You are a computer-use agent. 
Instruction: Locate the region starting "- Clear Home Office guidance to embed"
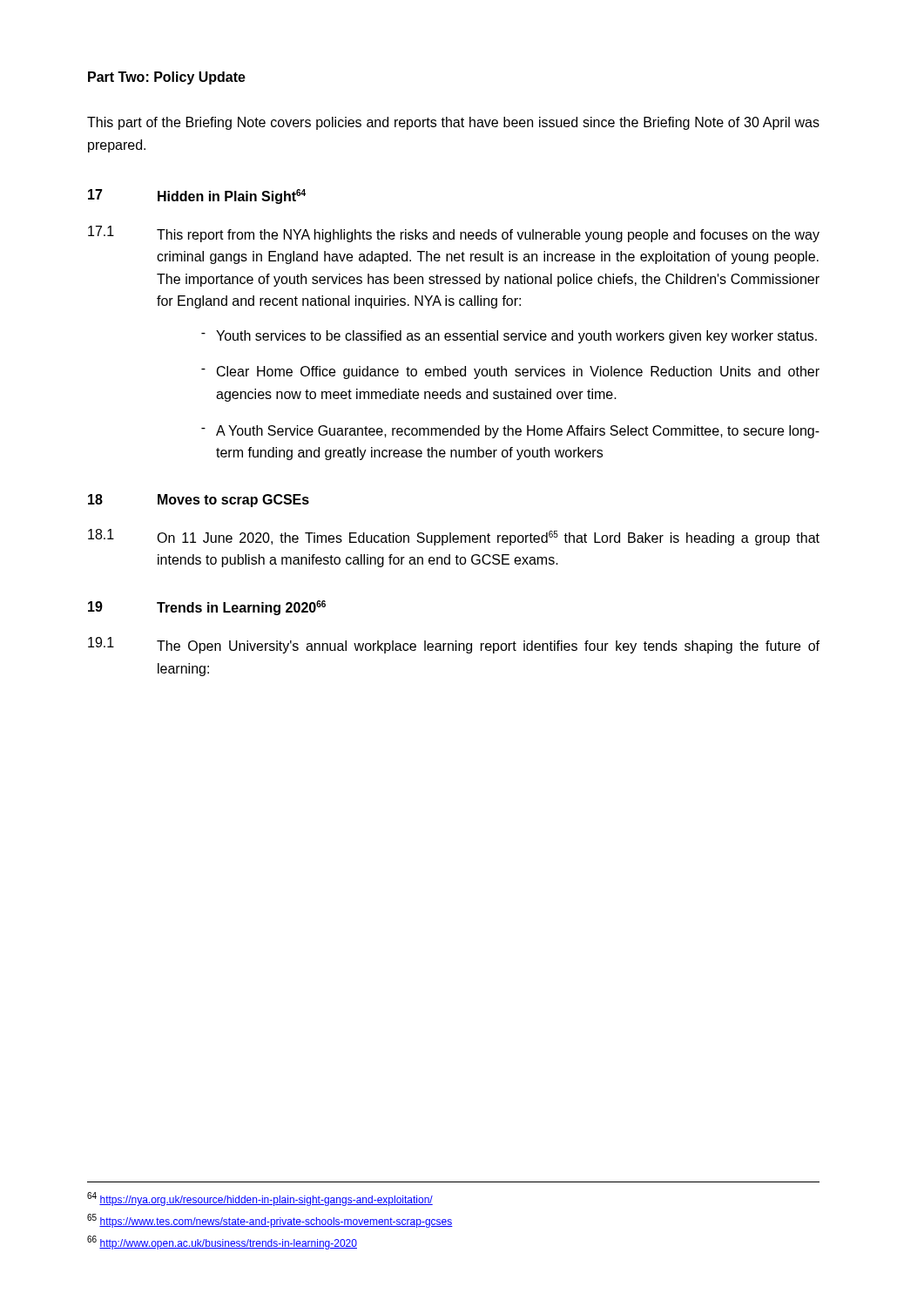click(500, 383)
